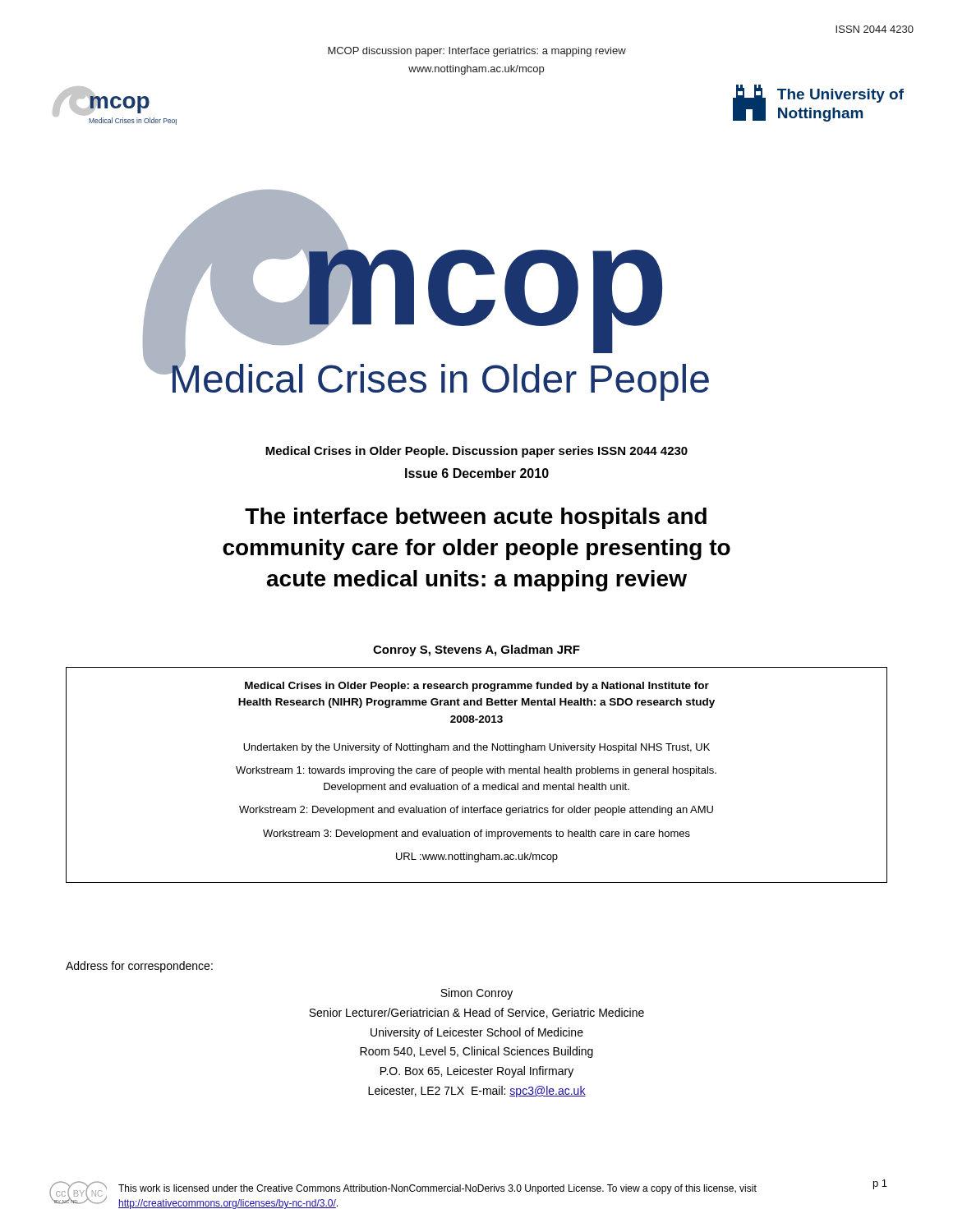Find the block on this page that starts "Medical Crises in Older People. Discussion paper"
The height and width of the screenshot is (1232, 953).
click(476, 450)
